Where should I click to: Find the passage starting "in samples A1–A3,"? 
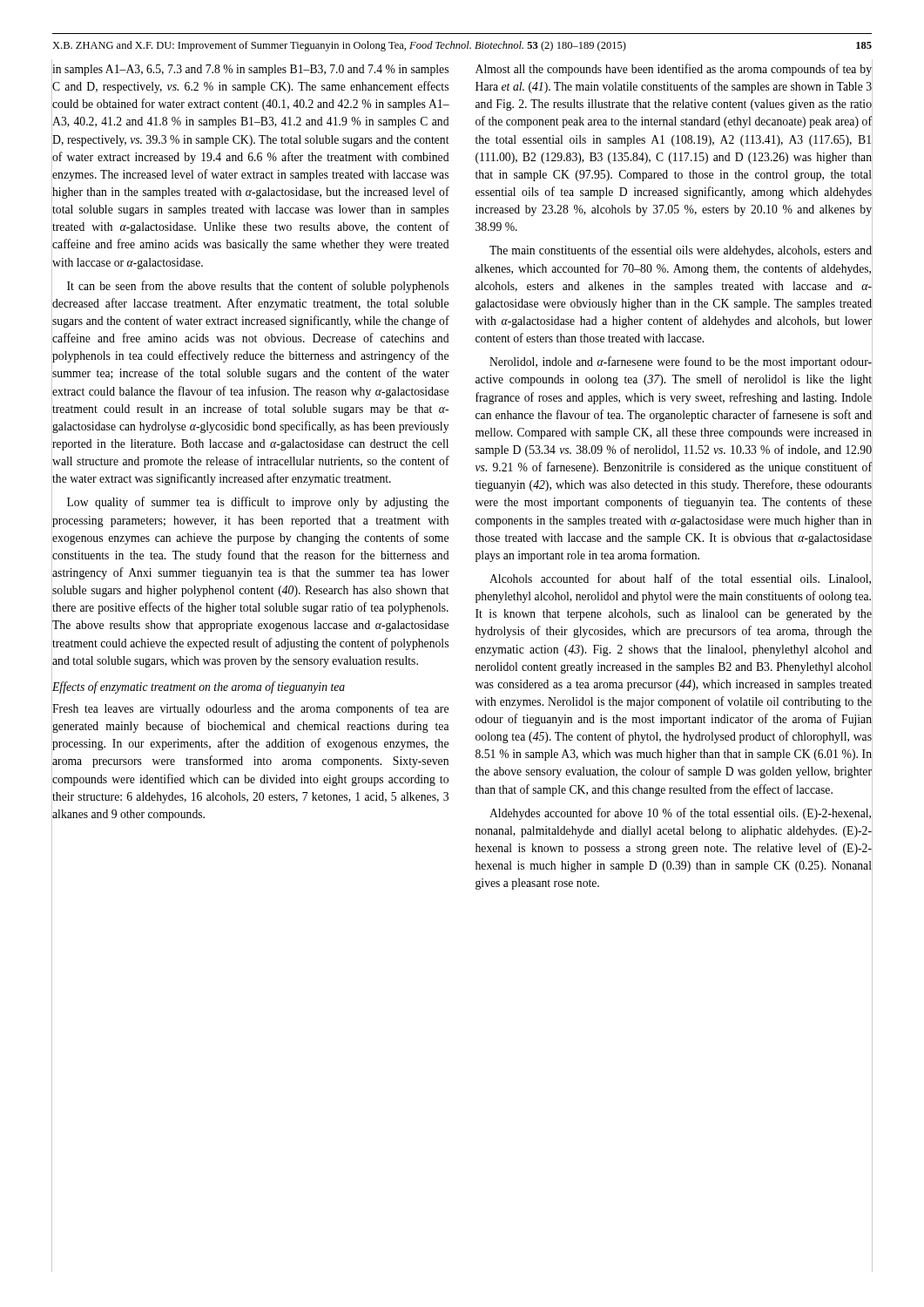click(x=251, y=166)
